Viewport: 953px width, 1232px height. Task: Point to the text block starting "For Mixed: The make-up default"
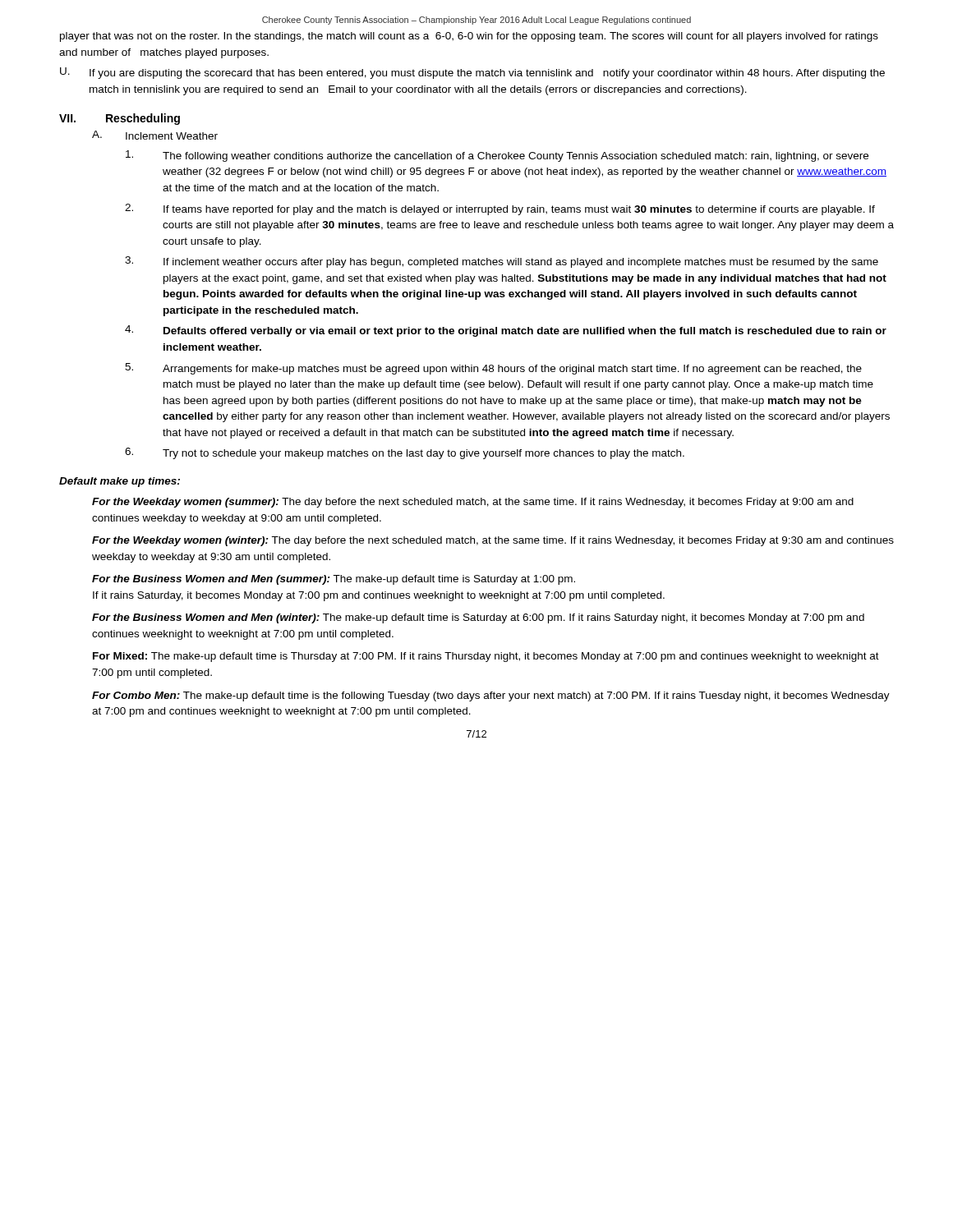pyautogui.click(x=485, y=664)
